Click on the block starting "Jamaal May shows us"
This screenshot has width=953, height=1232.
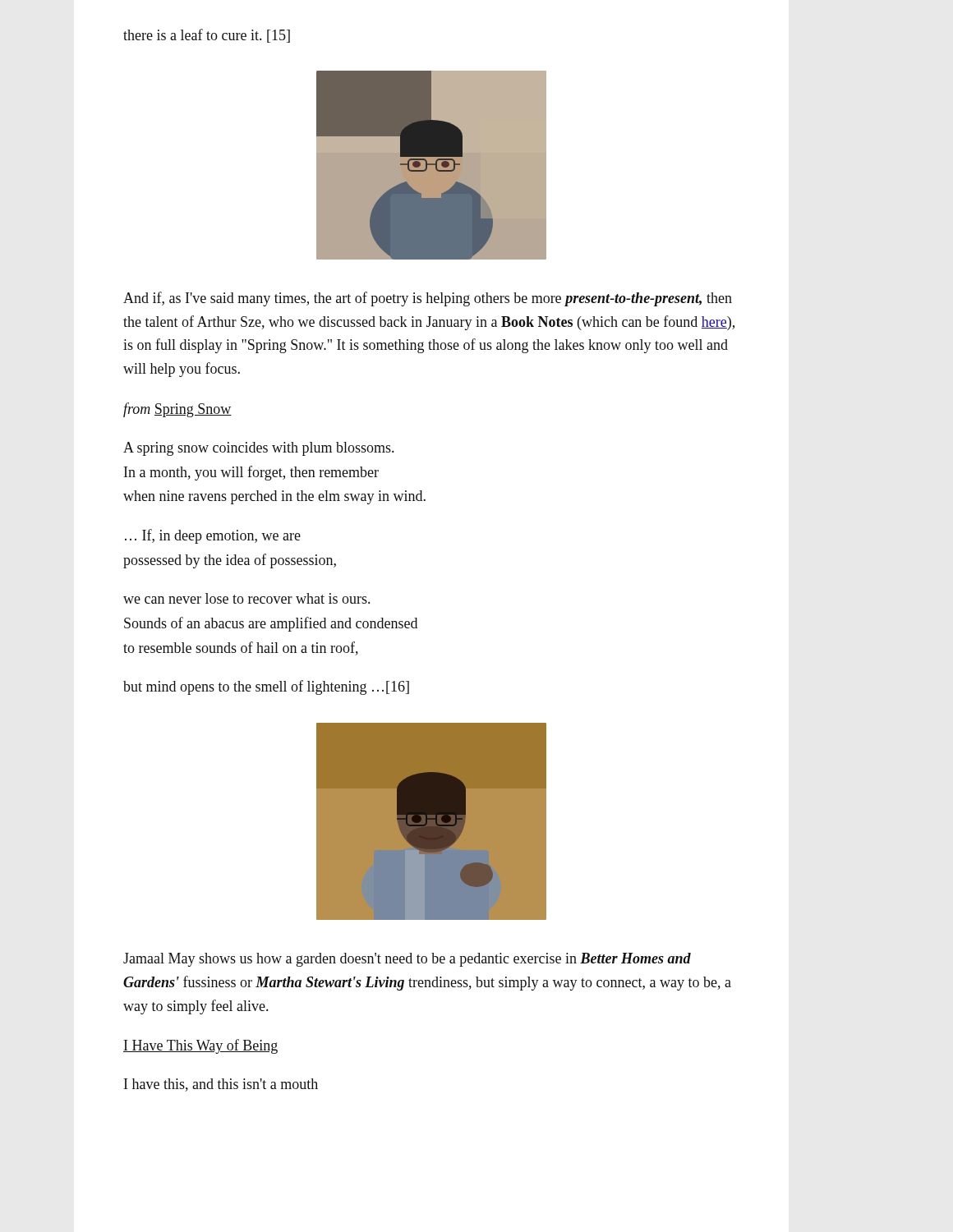427,982
